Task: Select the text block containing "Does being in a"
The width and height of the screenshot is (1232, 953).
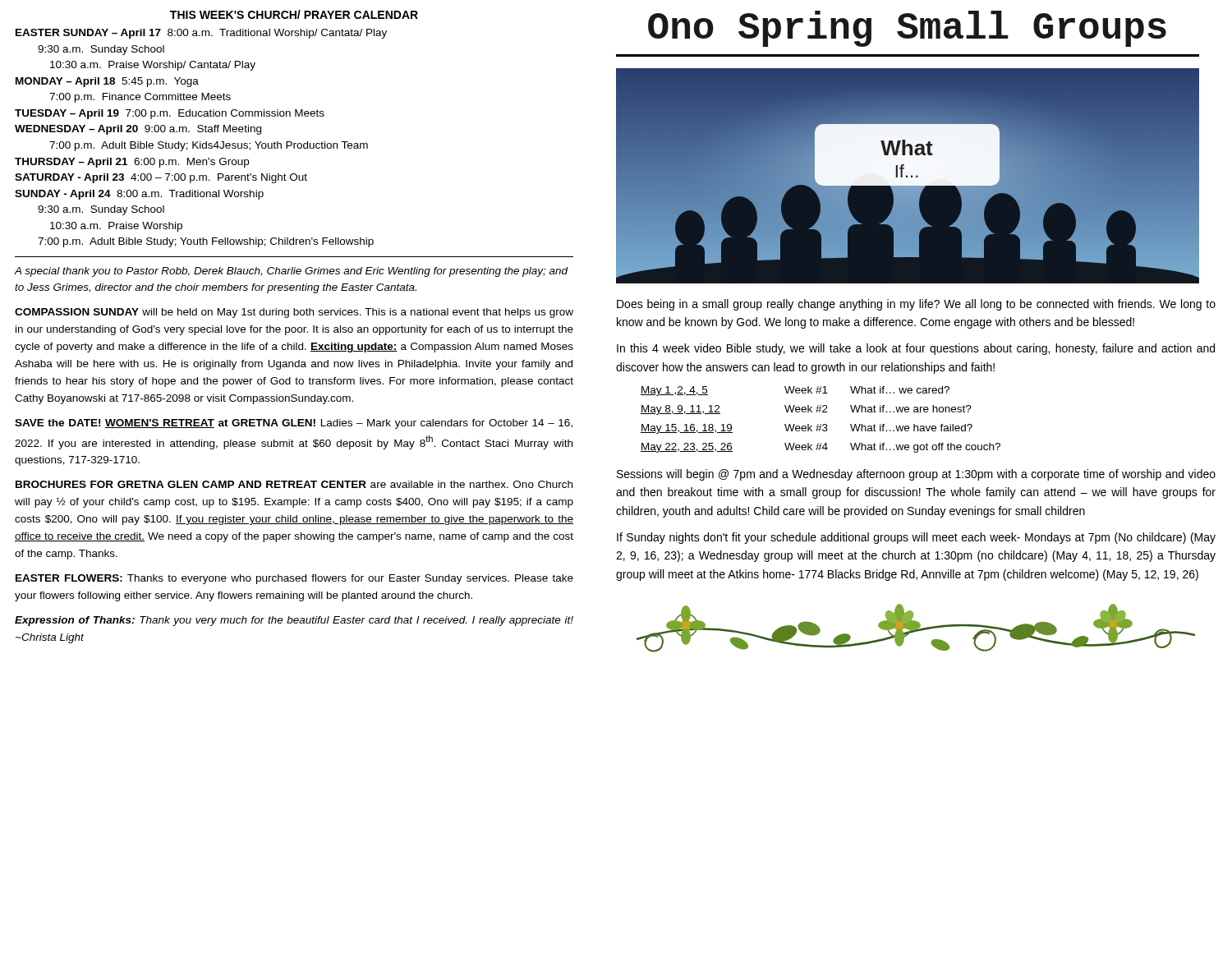Action: 916,313
